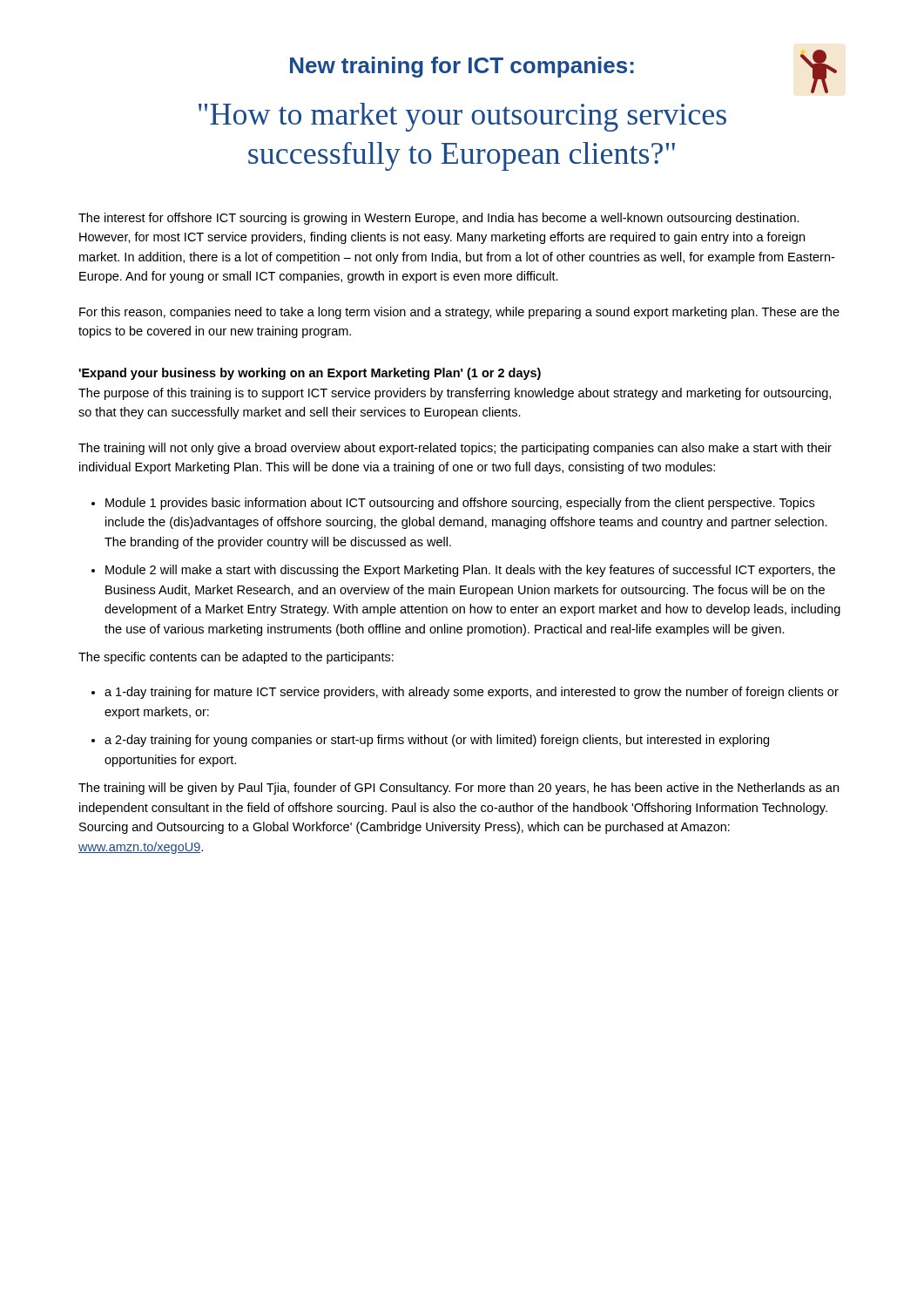The width and height of the screenshot is (924, 1307).
Task: Find the block on this page that starts "a 1-day training for mature"
Action: click(x=471, y=702)
